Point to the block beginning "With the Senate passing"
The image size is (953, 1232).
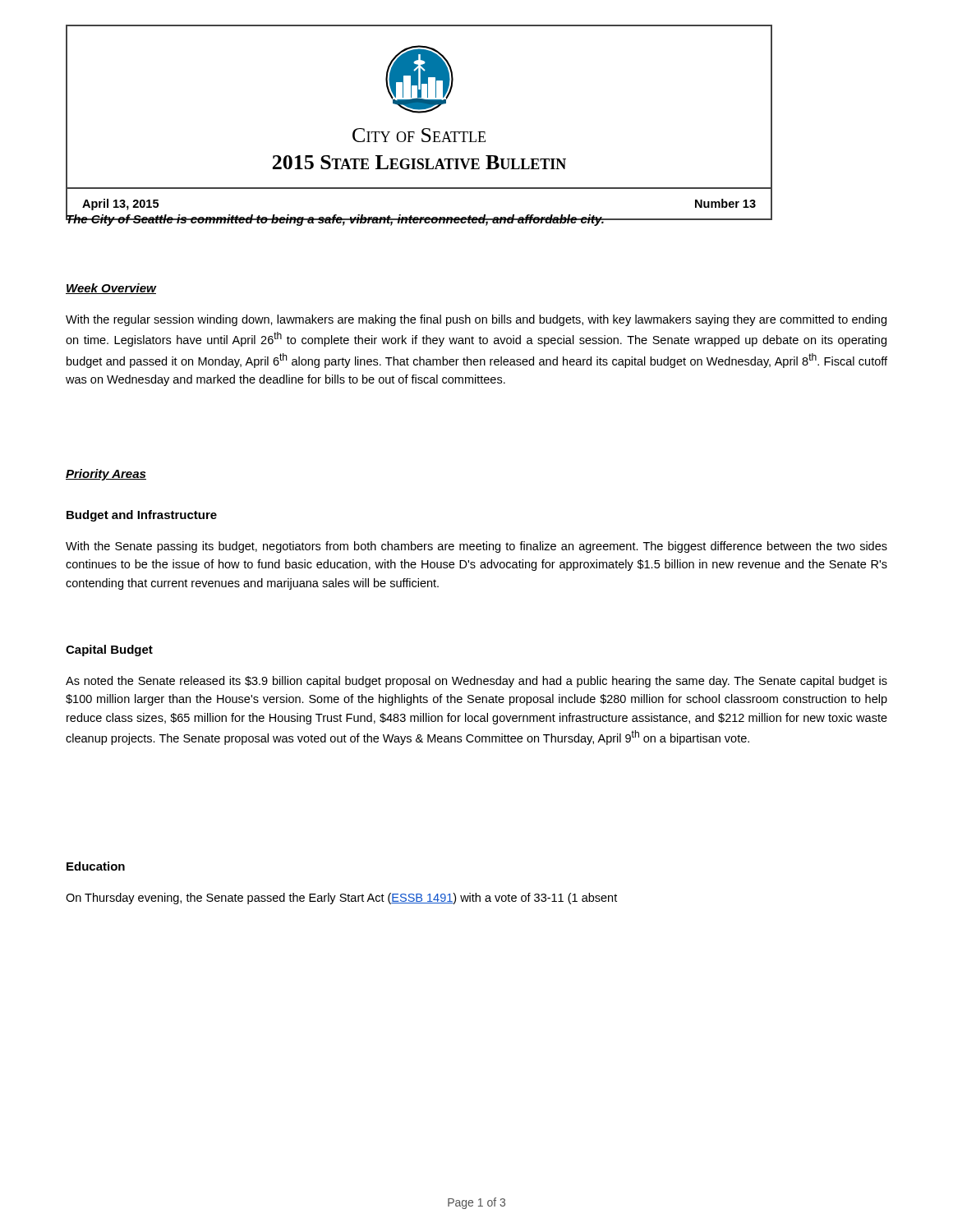pos(476,565)
